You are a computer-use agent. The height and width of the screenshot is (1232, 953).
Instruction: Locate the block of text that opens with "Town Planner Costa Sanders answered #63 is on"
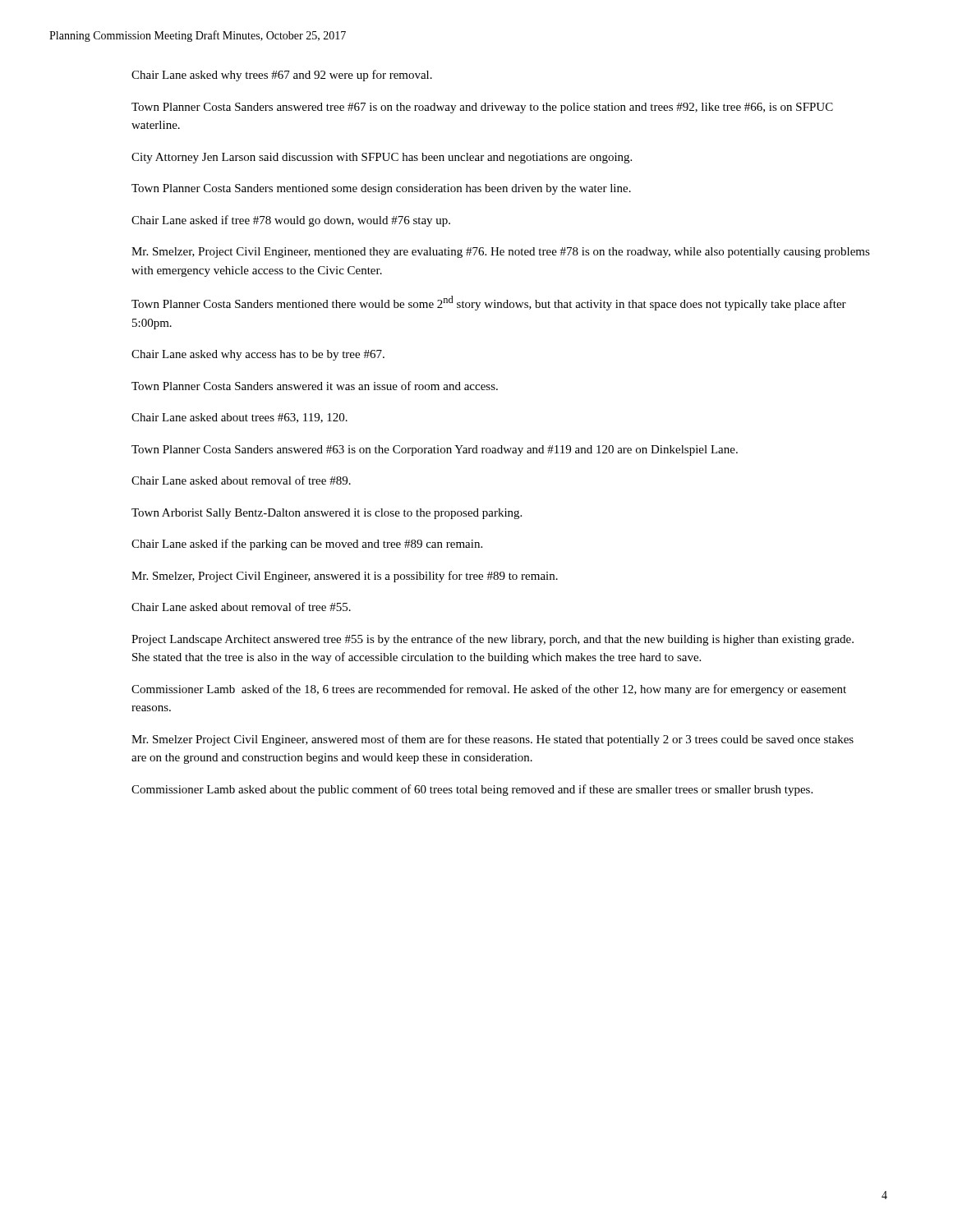[x=435, y=449]
